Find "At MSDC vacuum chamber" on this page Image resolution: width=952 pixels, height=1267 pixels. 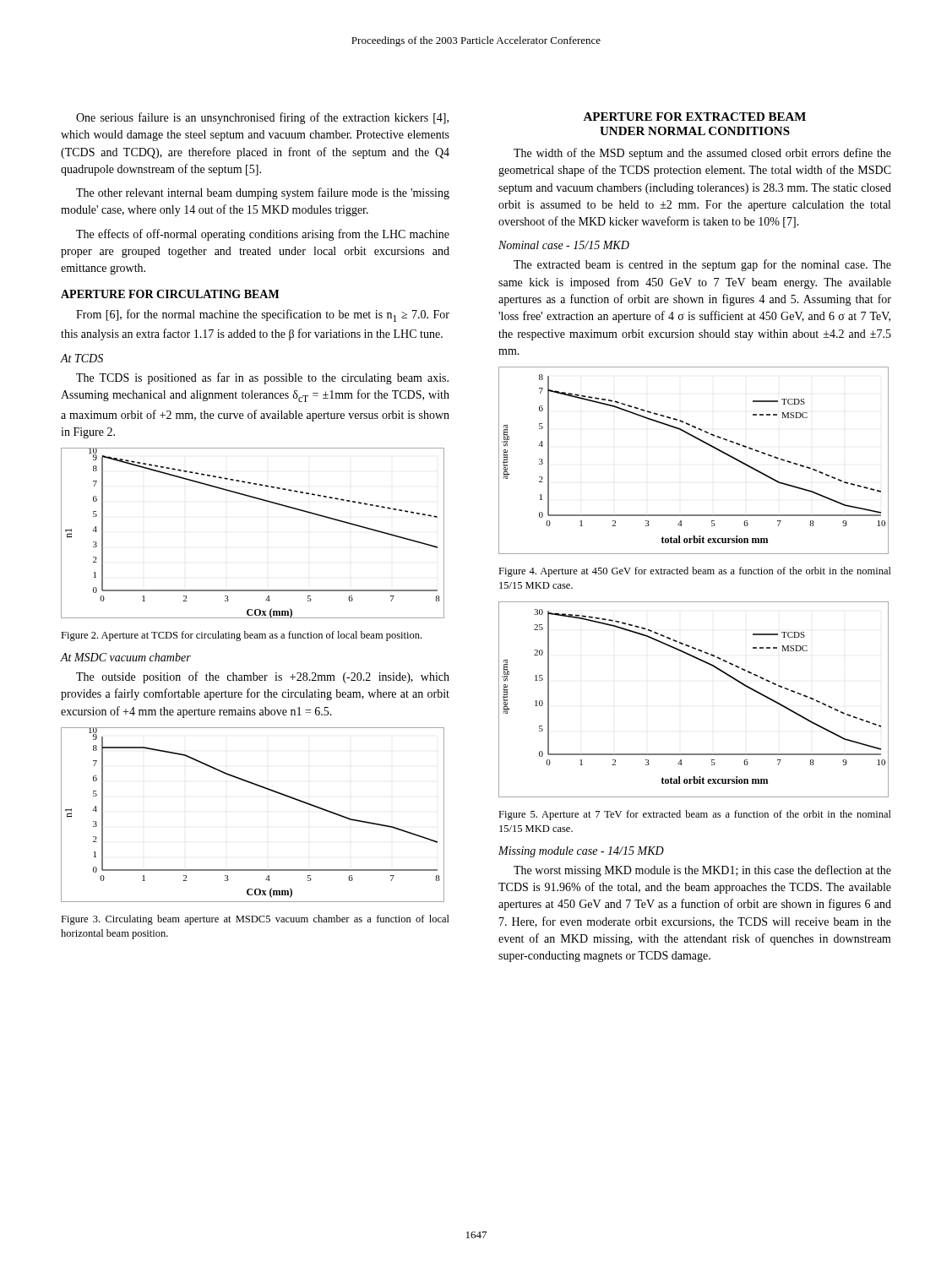pos(126,658)
